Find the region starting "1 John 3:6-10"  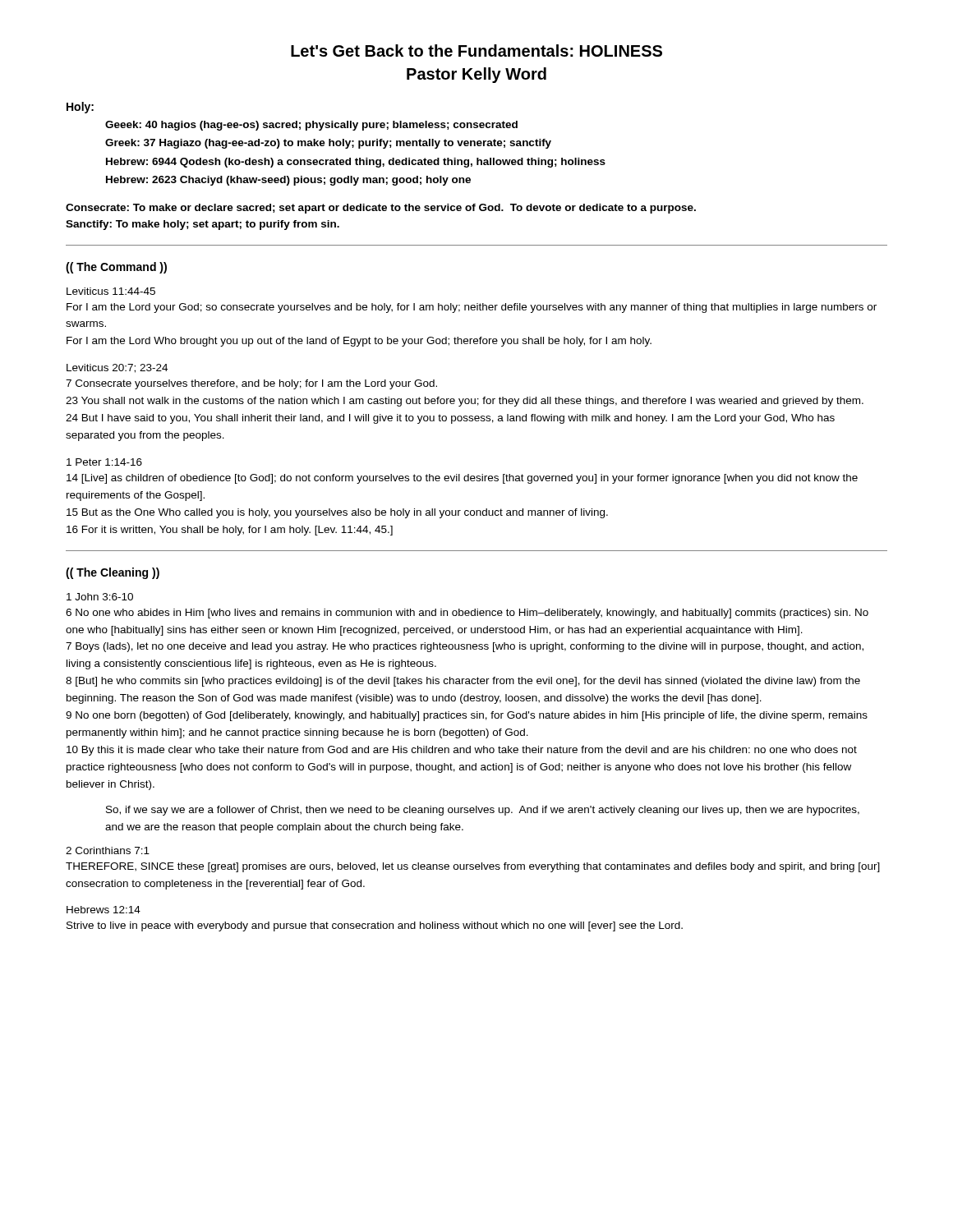[x=100, y=596]
